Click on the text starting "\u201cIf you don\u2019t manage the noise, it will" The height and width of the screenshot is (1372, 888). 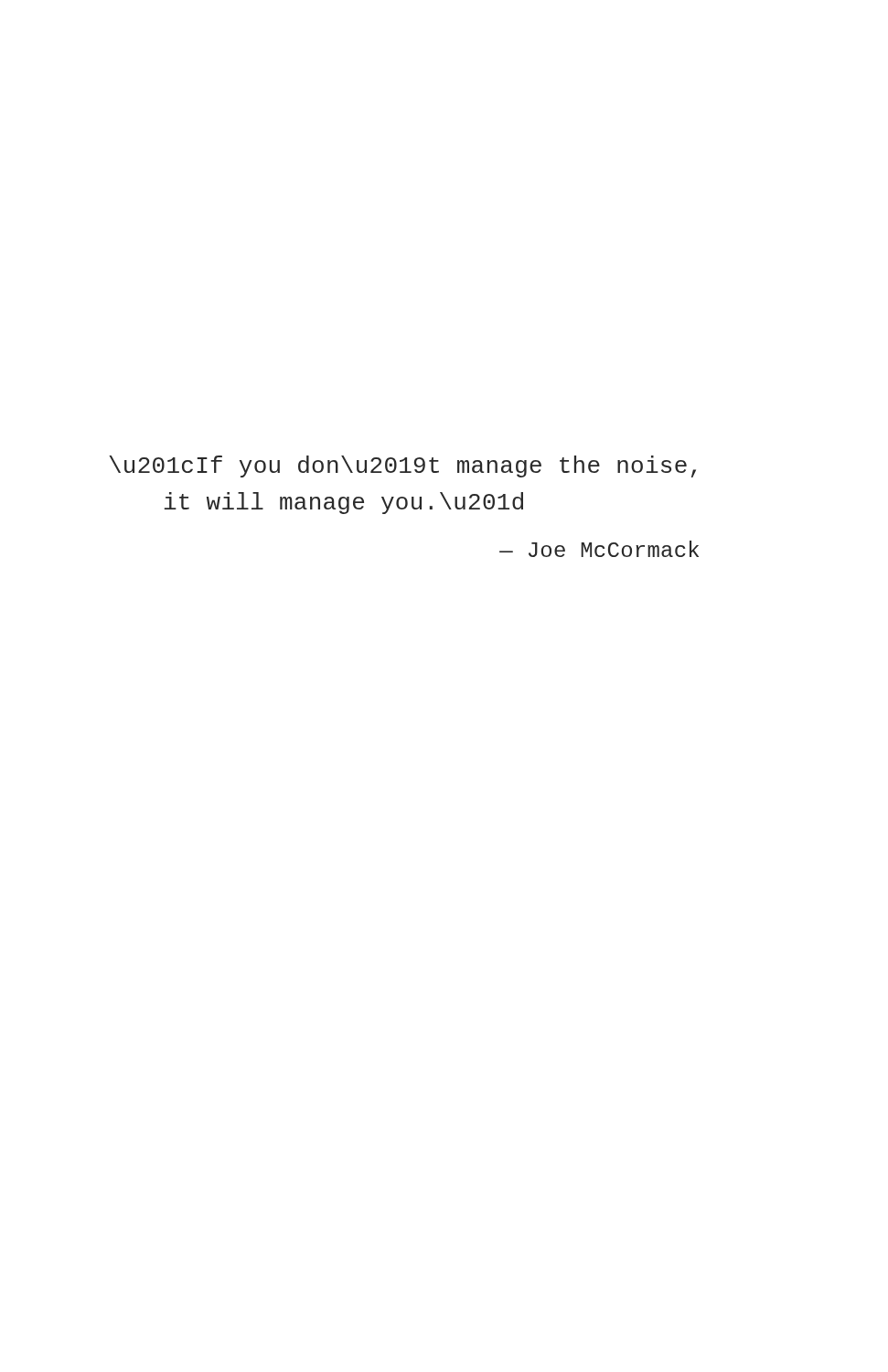(428, 506)
